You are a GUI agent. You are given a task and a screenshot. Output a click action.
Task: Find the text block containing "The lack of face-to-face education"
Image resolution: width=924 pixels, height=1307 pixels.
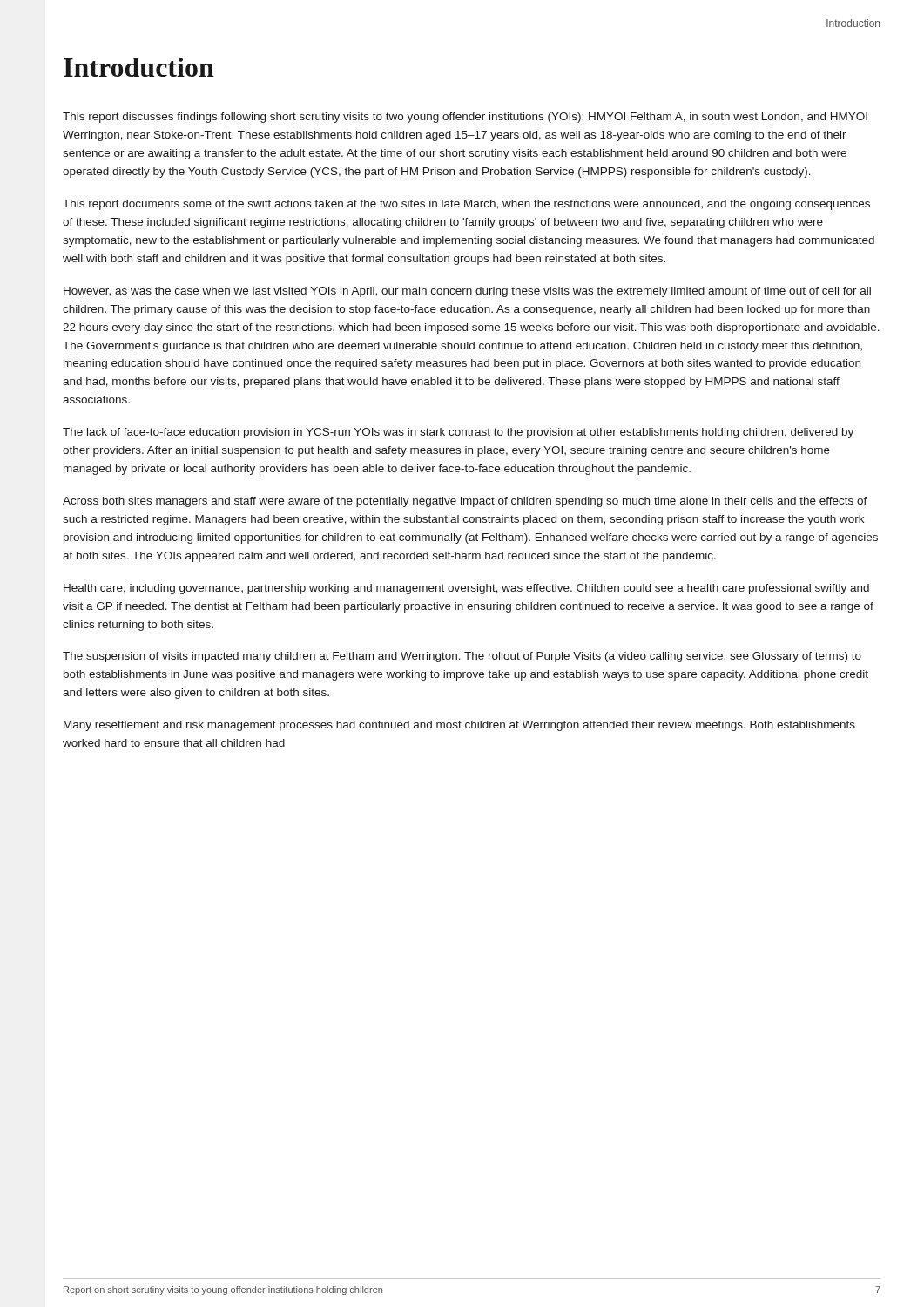[458, 450]
